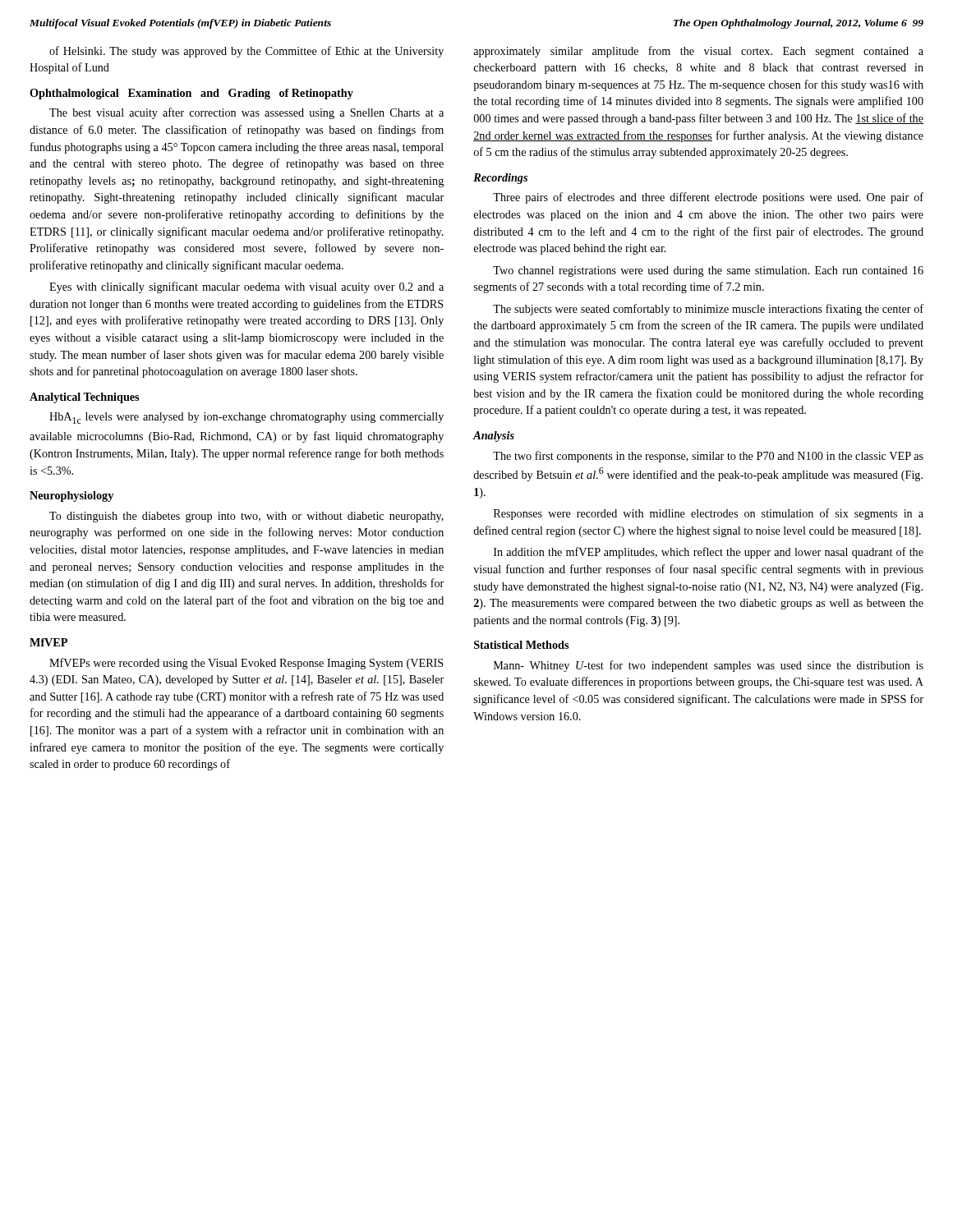Click where it says "Analytical Techniques"
The height and width of the screenshot is (1232, 953).
[84, 397]
